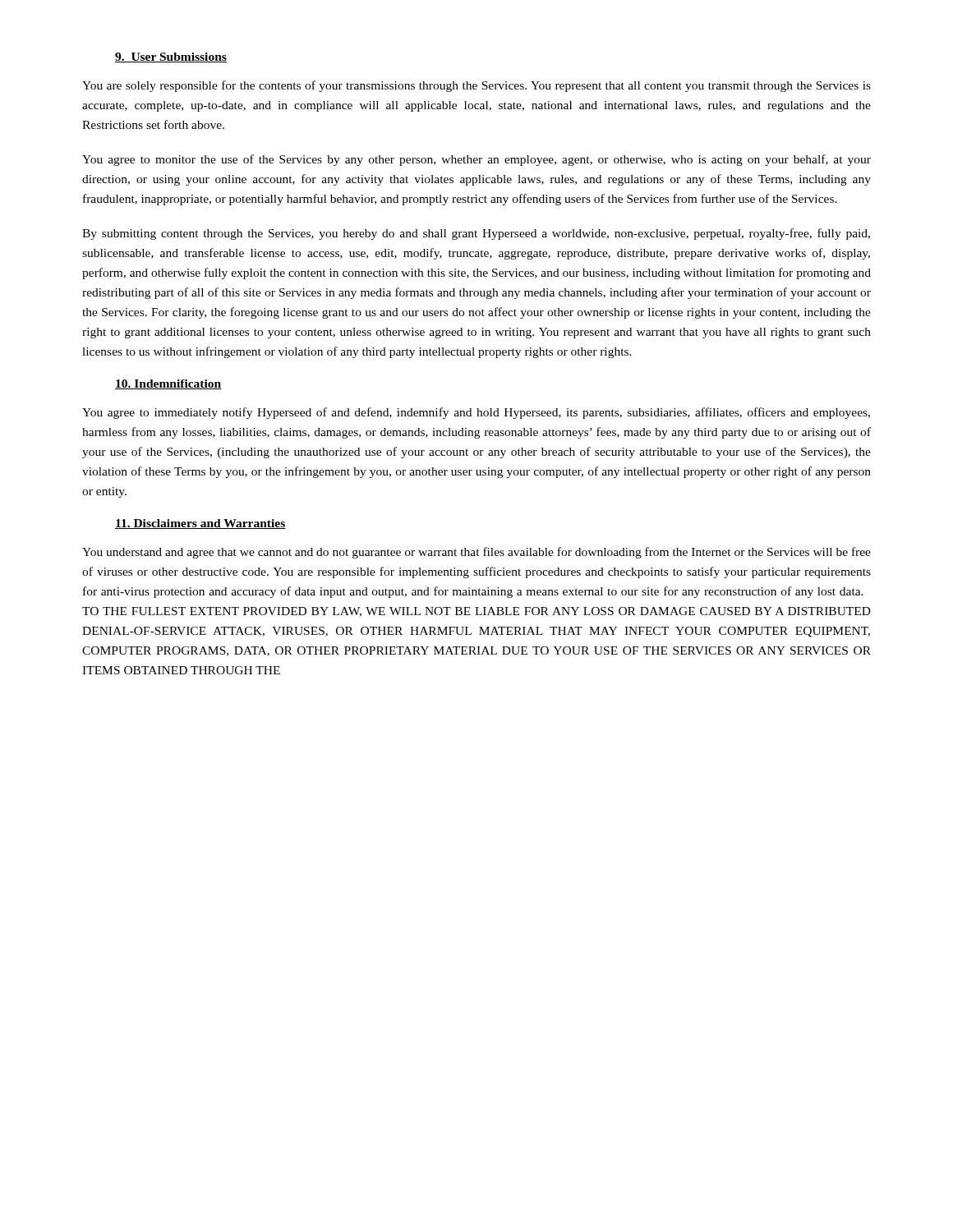
Task: Select the text starting "10. Indemnification"
Action: pos(168,383)
